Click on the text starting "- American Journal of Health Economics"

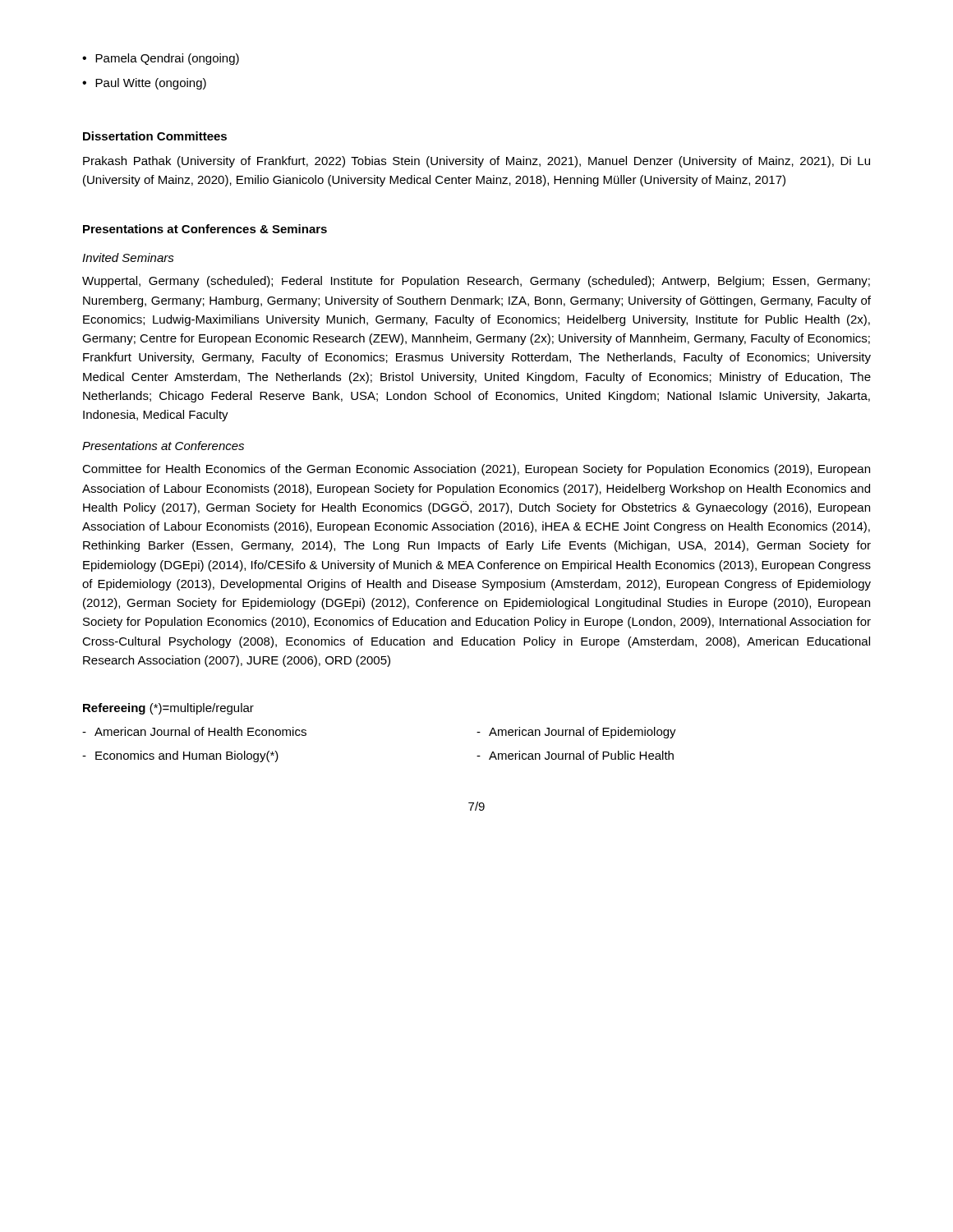194,732
